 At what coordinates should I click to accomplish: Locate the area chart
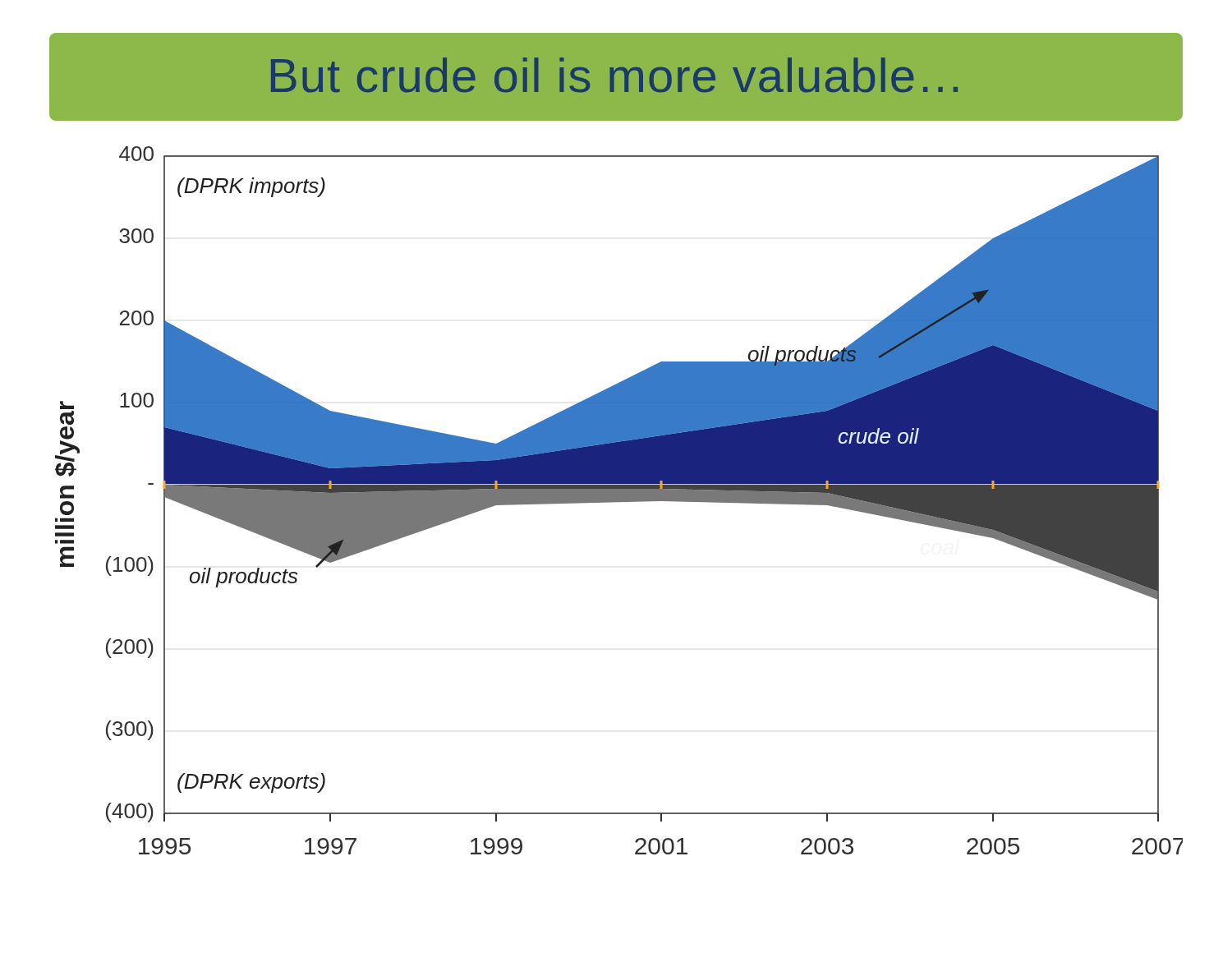point(616,522)
